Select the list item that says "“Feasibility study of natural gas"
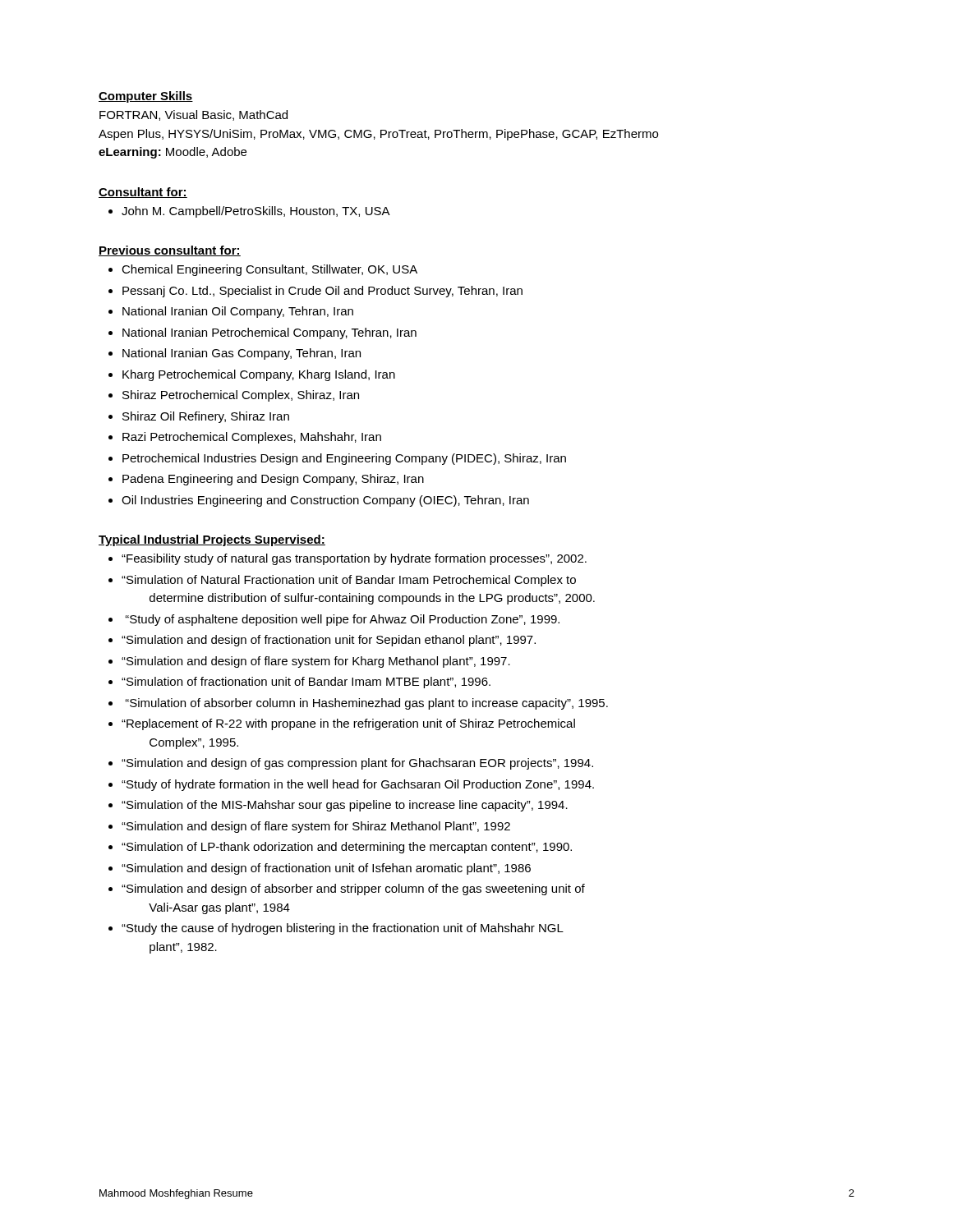Viewport: 953px width, 1232px height. [x=354, y=558]
